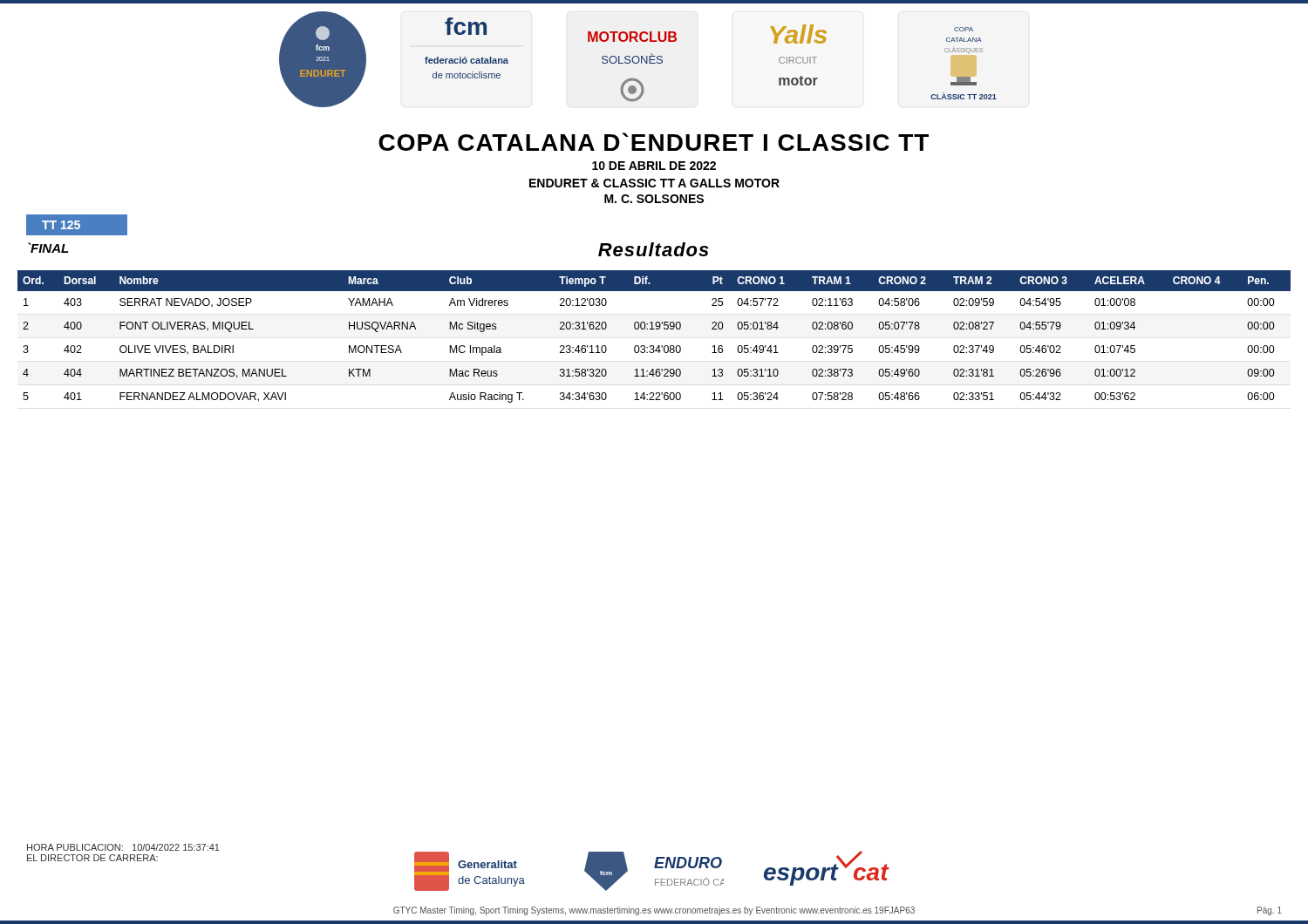
Task: Click the passage that begins "GTYC Master Timing, Sport Timing Systems, www.mastertiming.es www.cronometrajes.es"
Action: pos(654,911)
